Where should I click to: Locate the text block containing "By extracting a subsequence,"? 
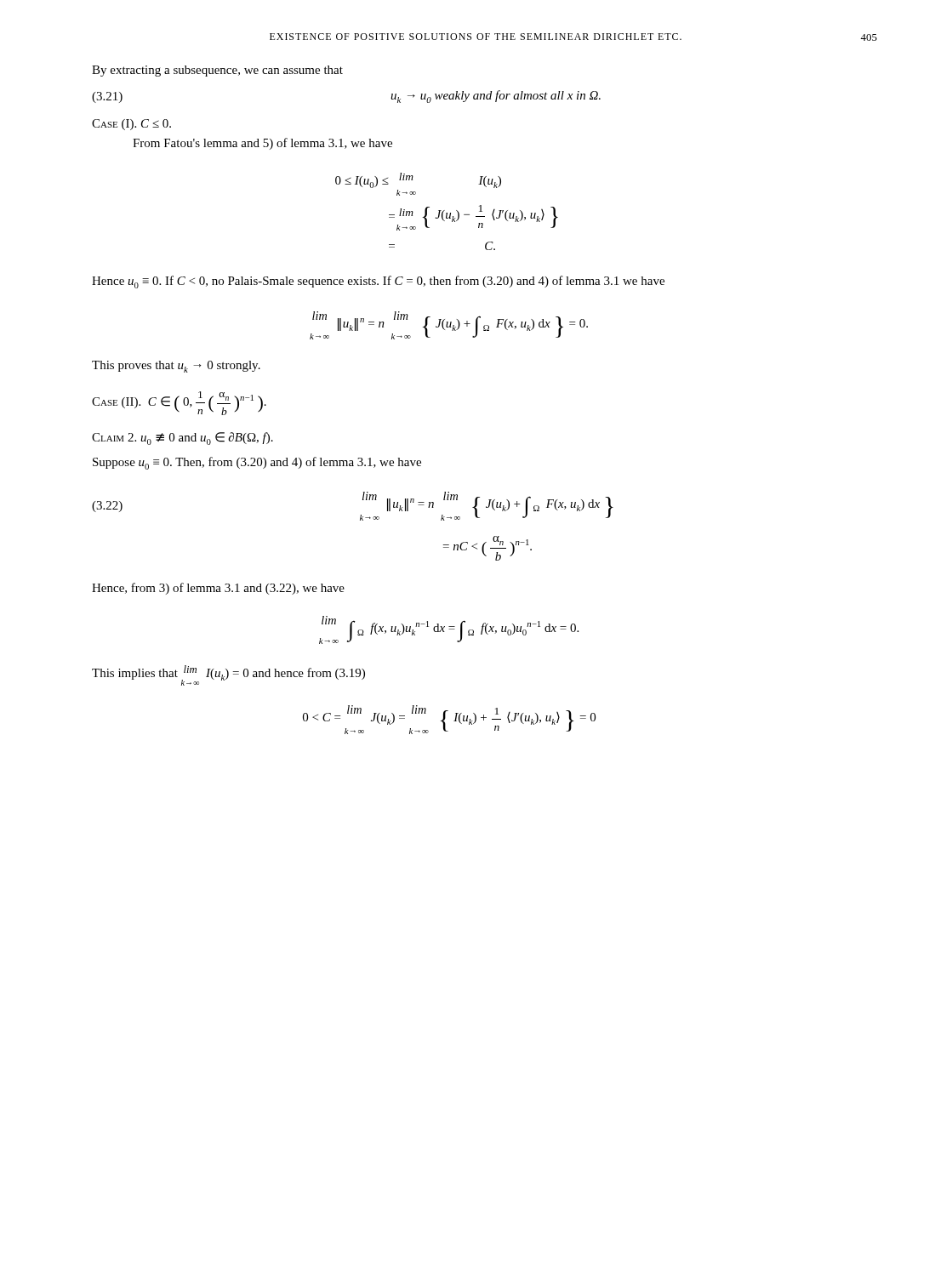point(217,70)
